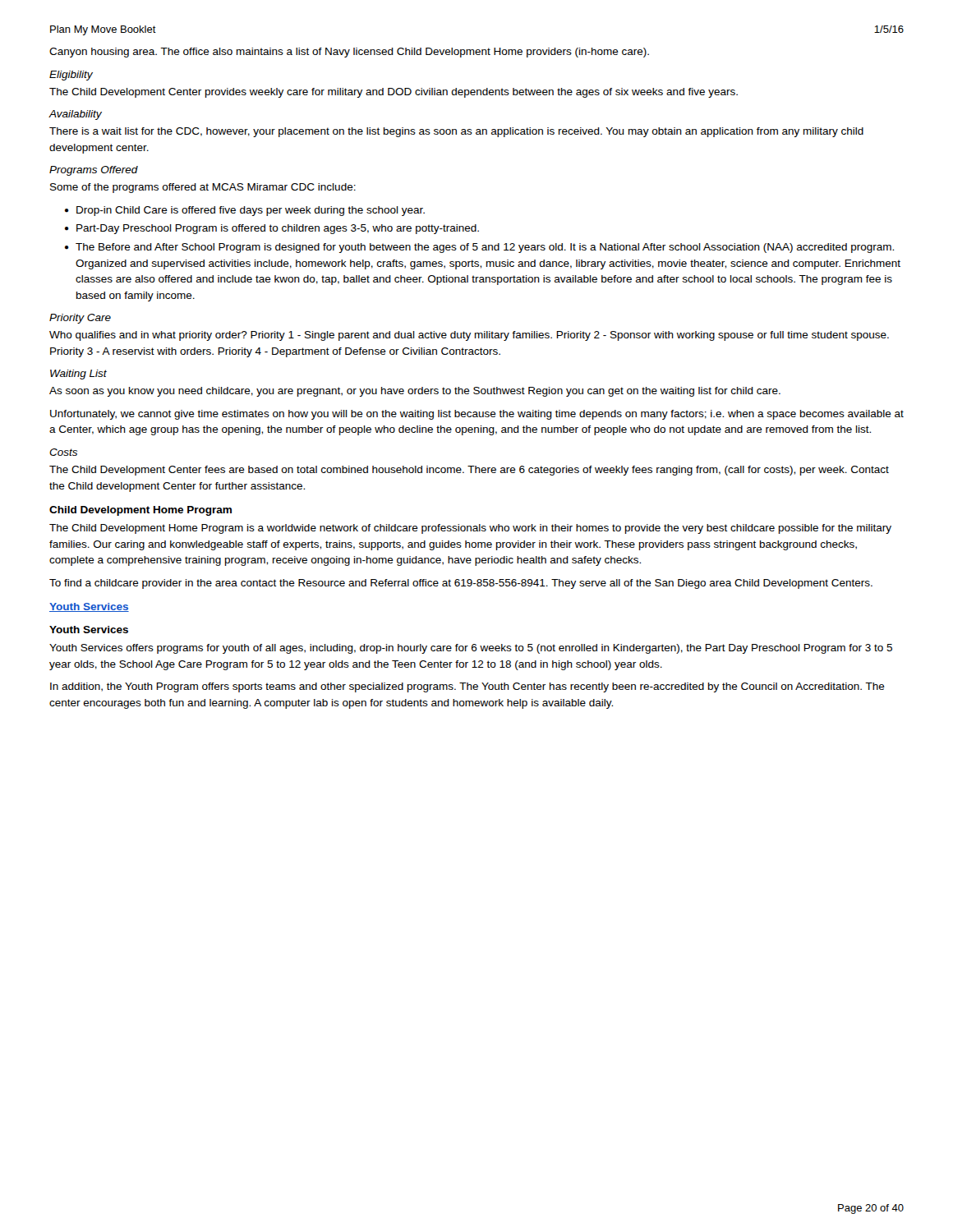This screenshot has height=1232, width=953.
Task: Locate the section header with the text "Child Development Home Program"
Action: (141, 510)
